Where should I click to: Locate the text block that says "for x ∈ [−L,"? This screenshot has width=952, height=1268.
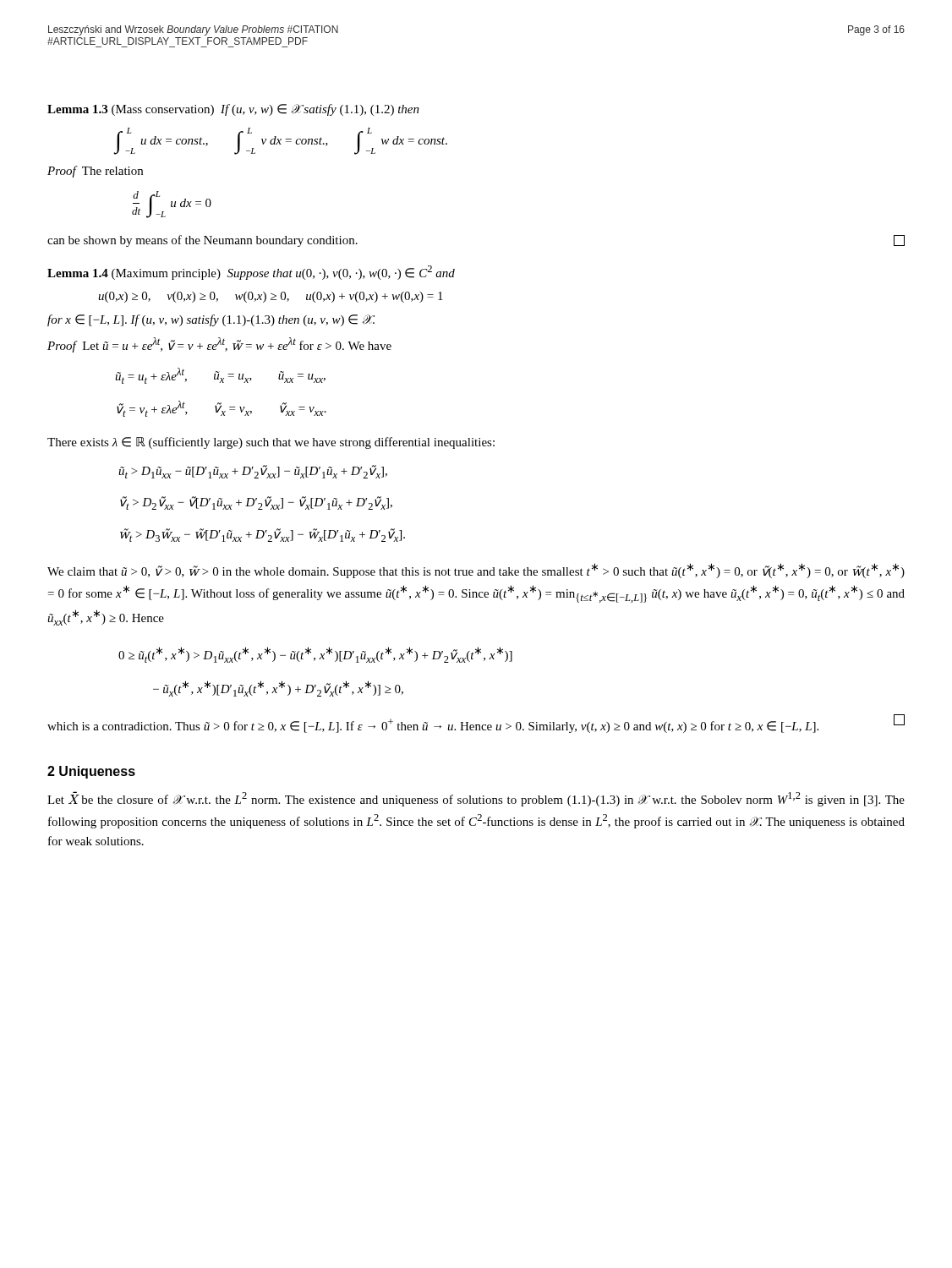pos(211,320)
